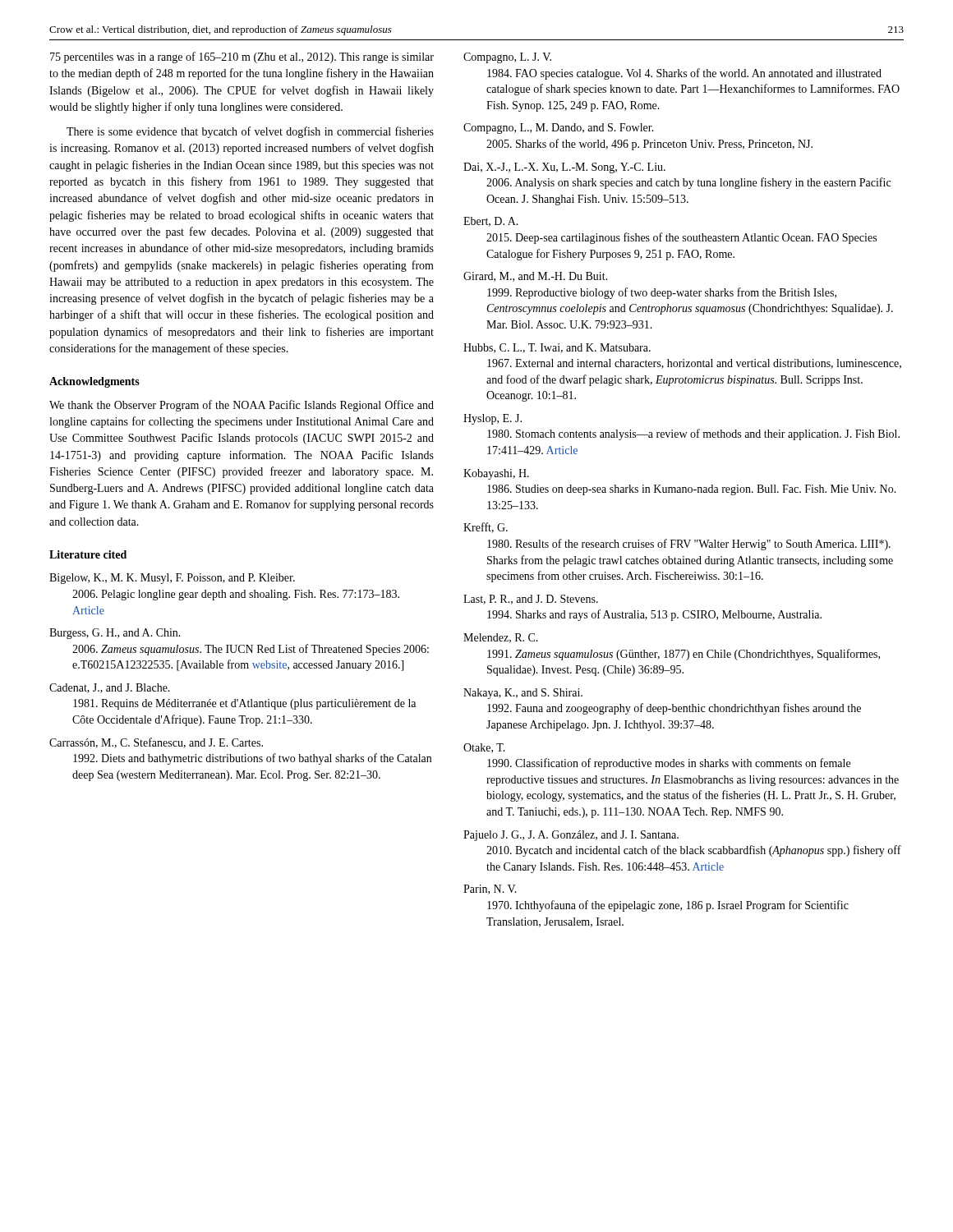Image resolution: width=953 pixels, height=1232 pixels.
Task: Point to the block starting "Kobayashi, H. 1986. Studies on deep-sea sharks in"
Action: [684, 490]
